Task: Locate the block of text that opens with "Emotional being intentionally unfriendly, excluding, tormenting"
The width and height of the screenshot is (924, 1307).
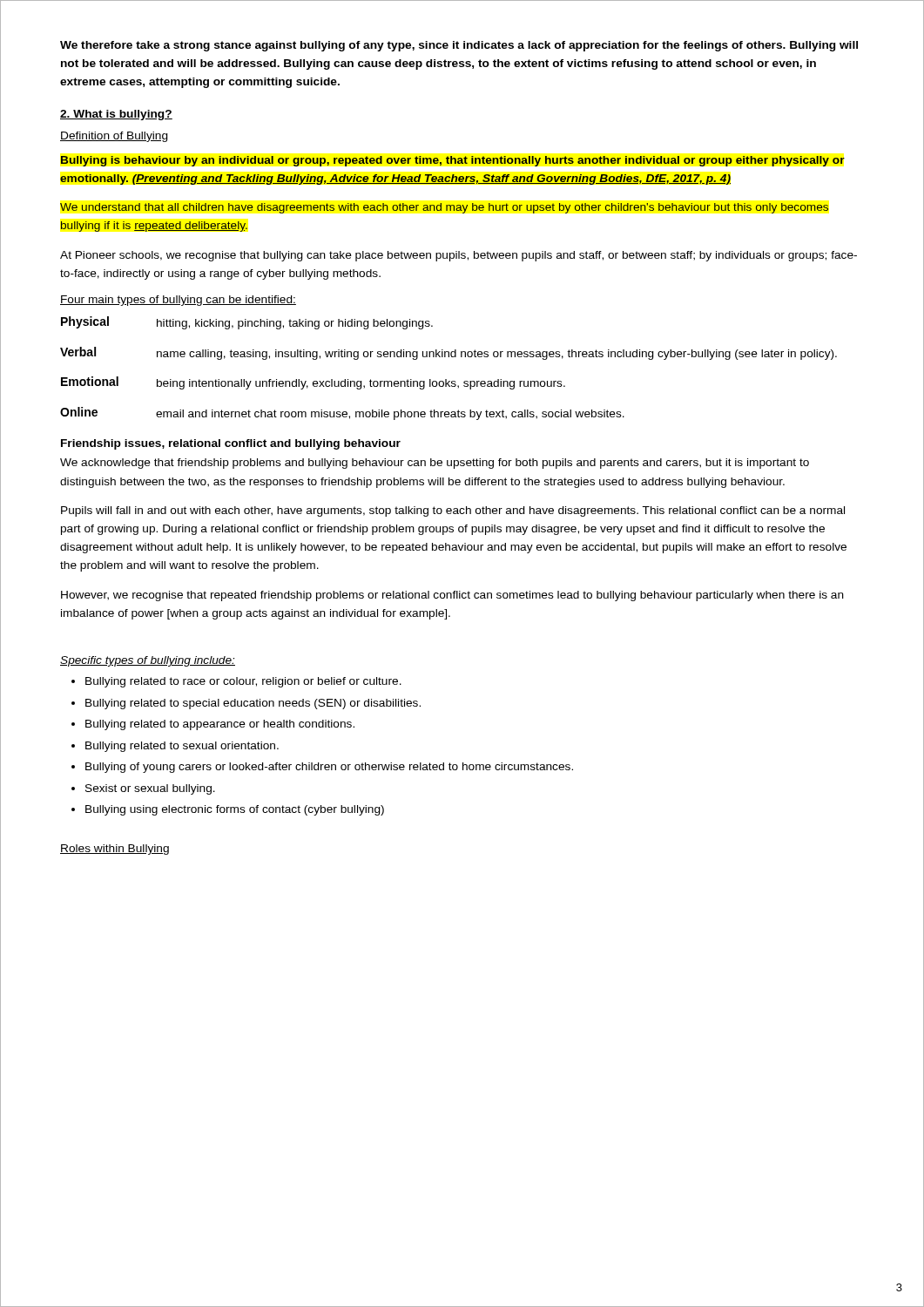Action: 462,384
